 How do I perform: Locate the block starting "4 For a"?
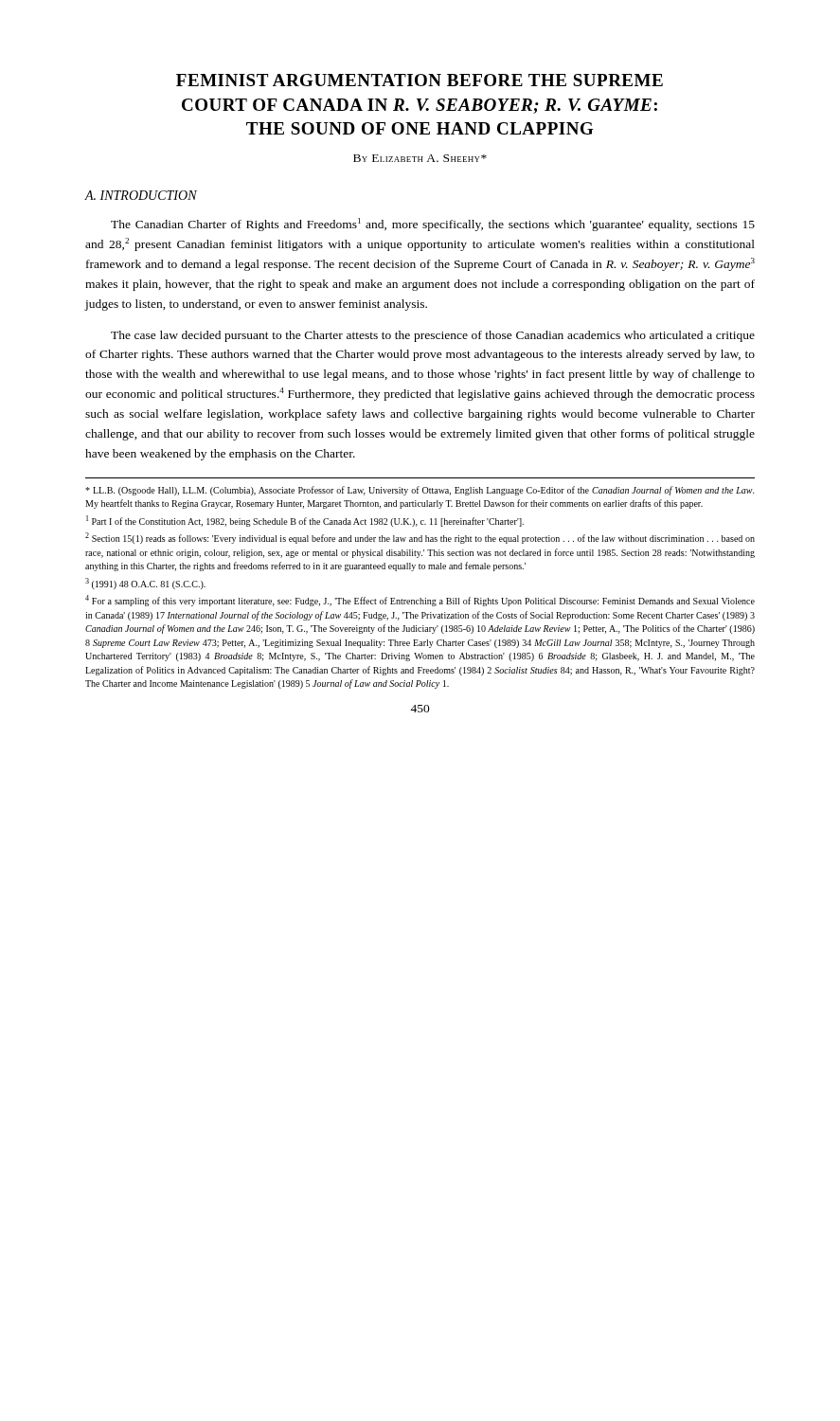[x=420, y=642]
